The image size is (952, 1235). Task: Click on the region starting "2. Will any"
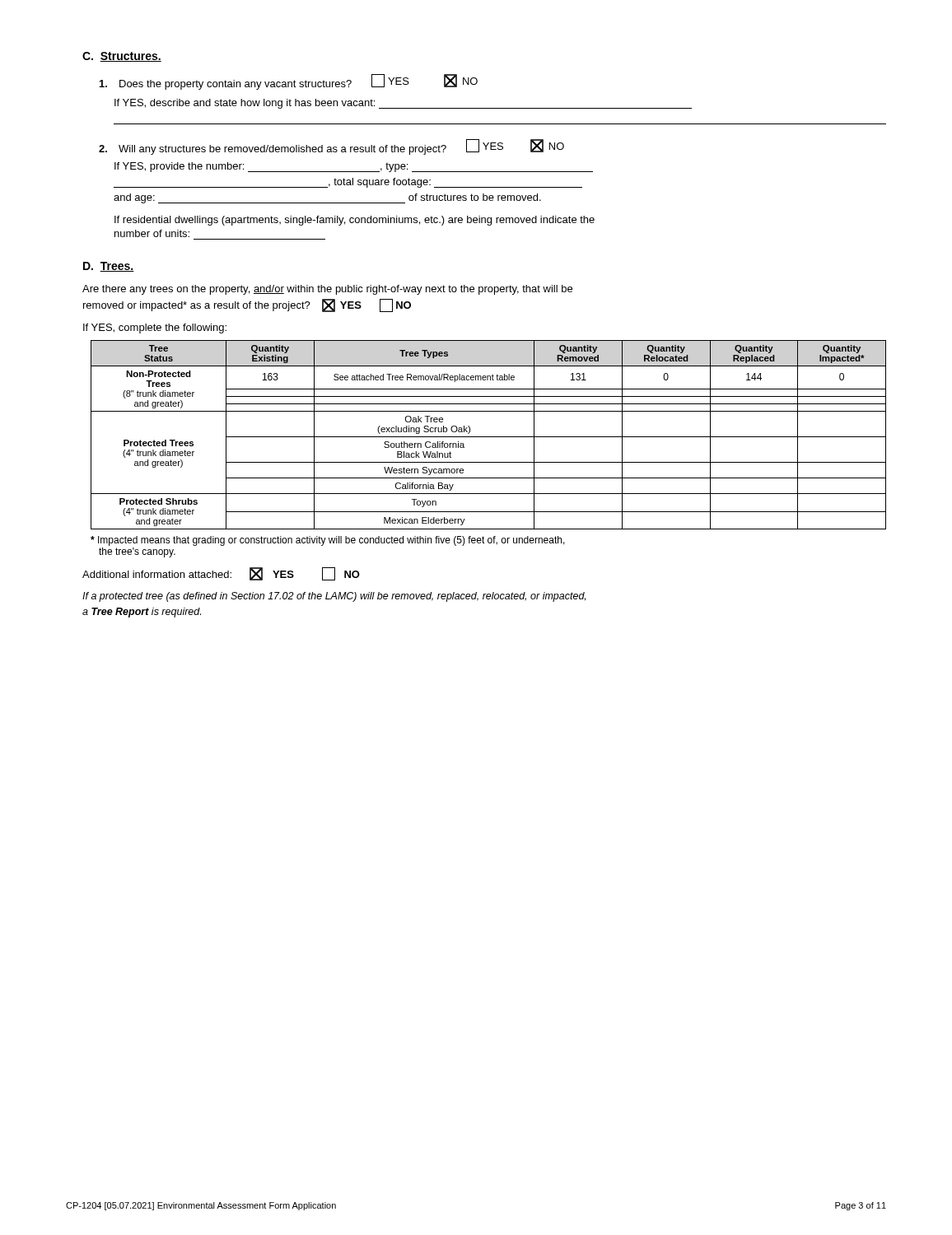coord(492,189)
